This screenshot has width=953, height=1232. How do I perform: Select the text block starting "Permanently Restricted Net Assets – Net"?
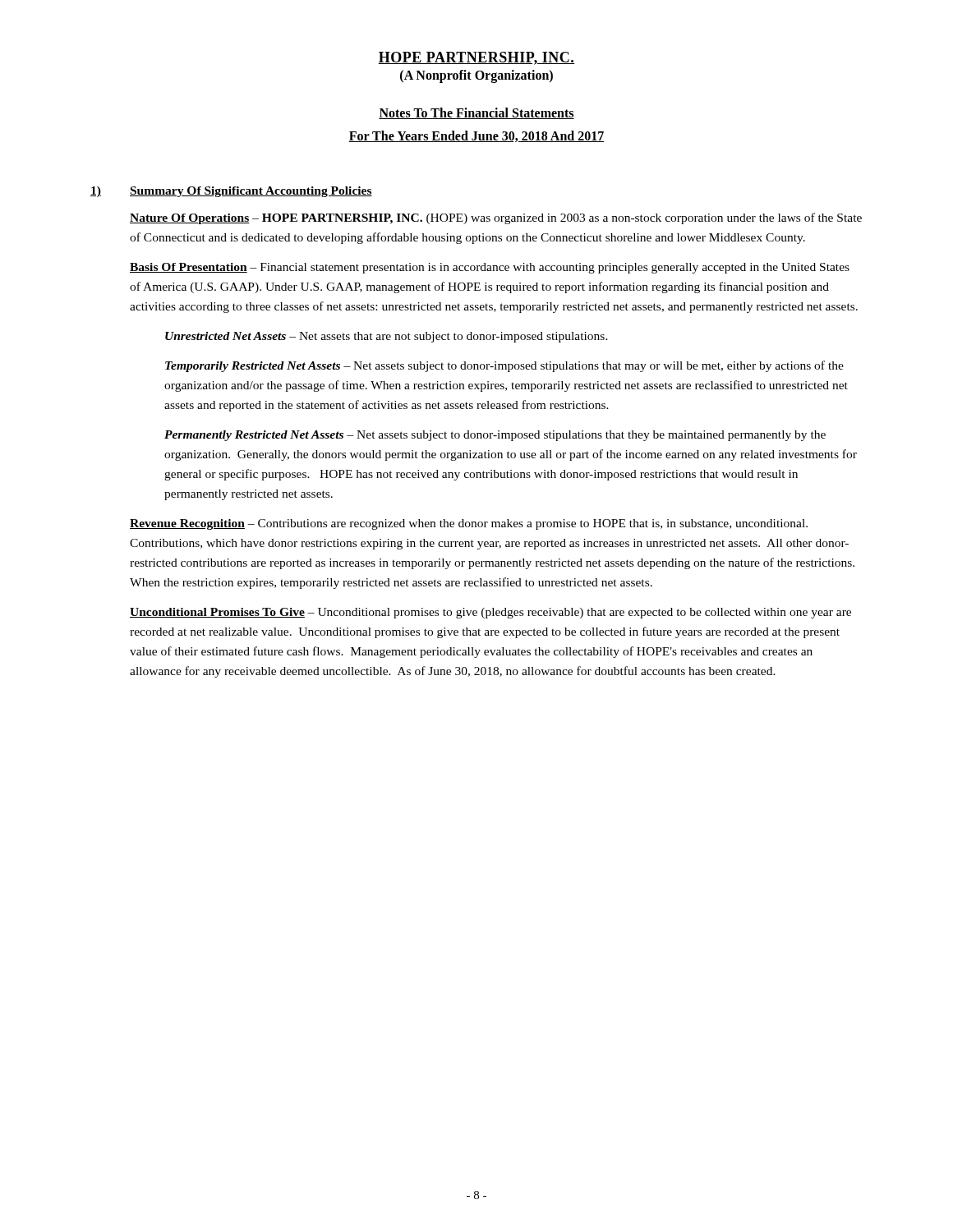[511, 464]
